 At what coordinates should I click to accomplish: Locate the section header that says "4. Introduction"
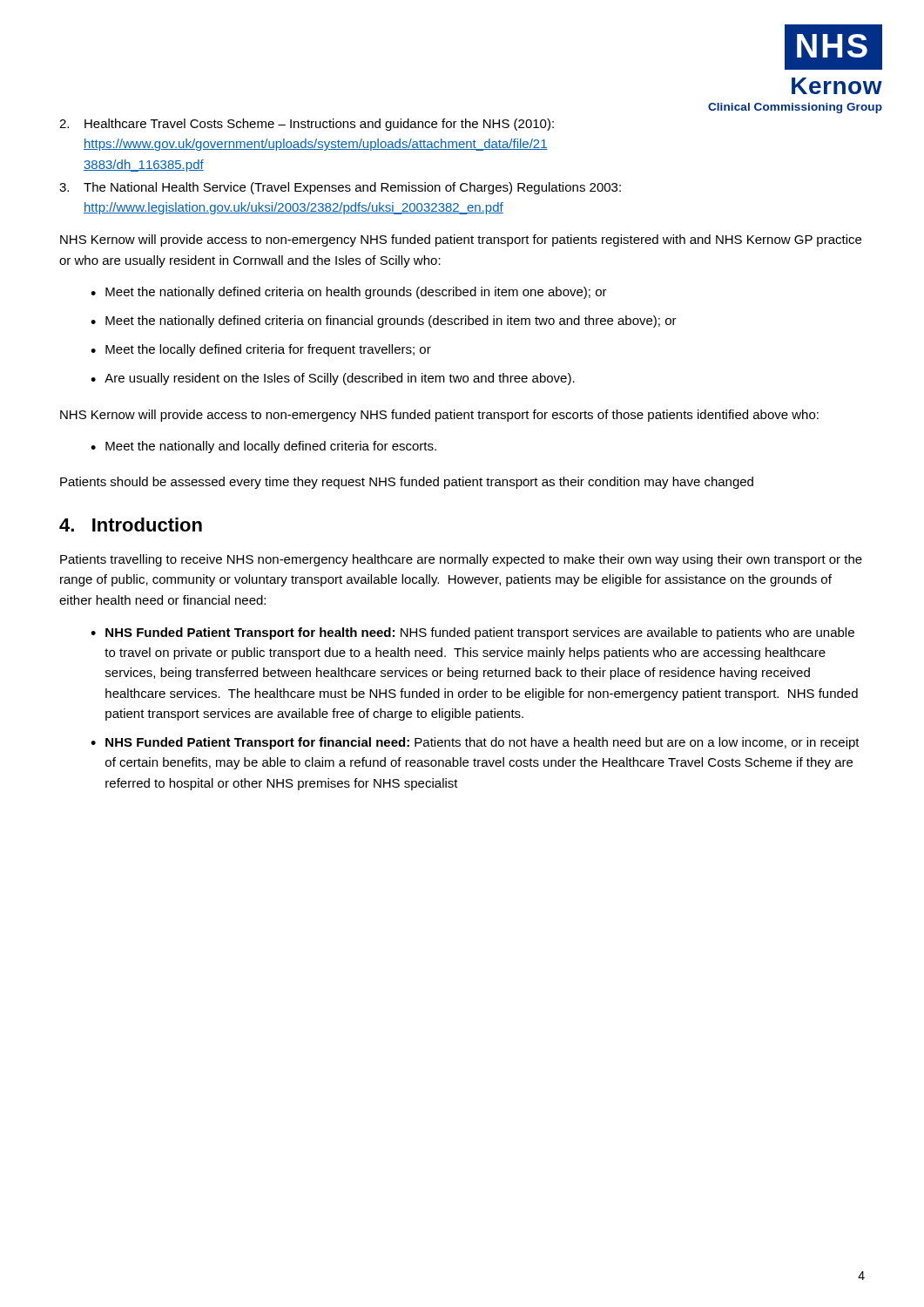pyautogui.click(x=131, y=525)
